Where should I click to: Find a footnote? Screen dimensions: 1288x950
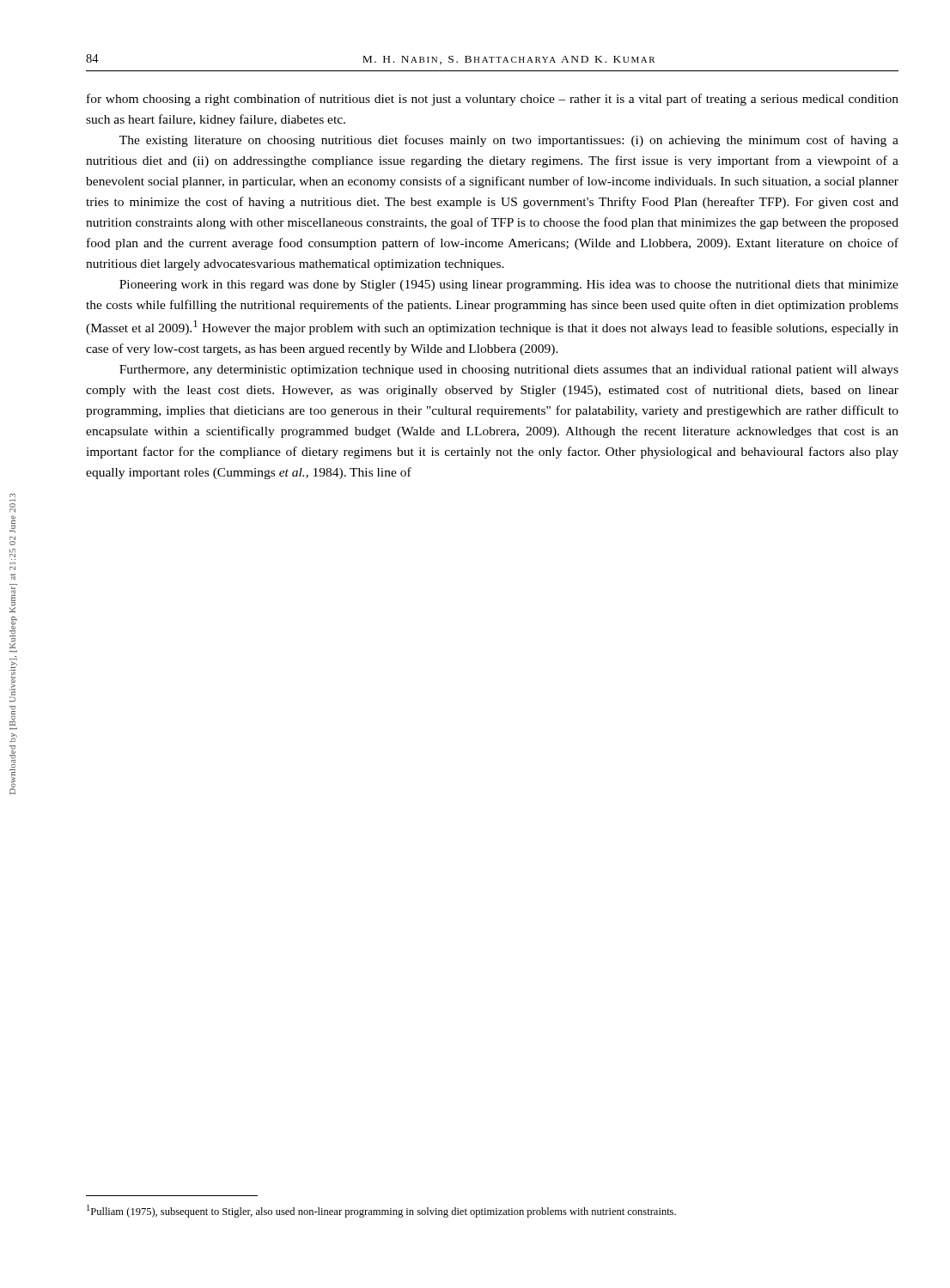pos(381,1210)
